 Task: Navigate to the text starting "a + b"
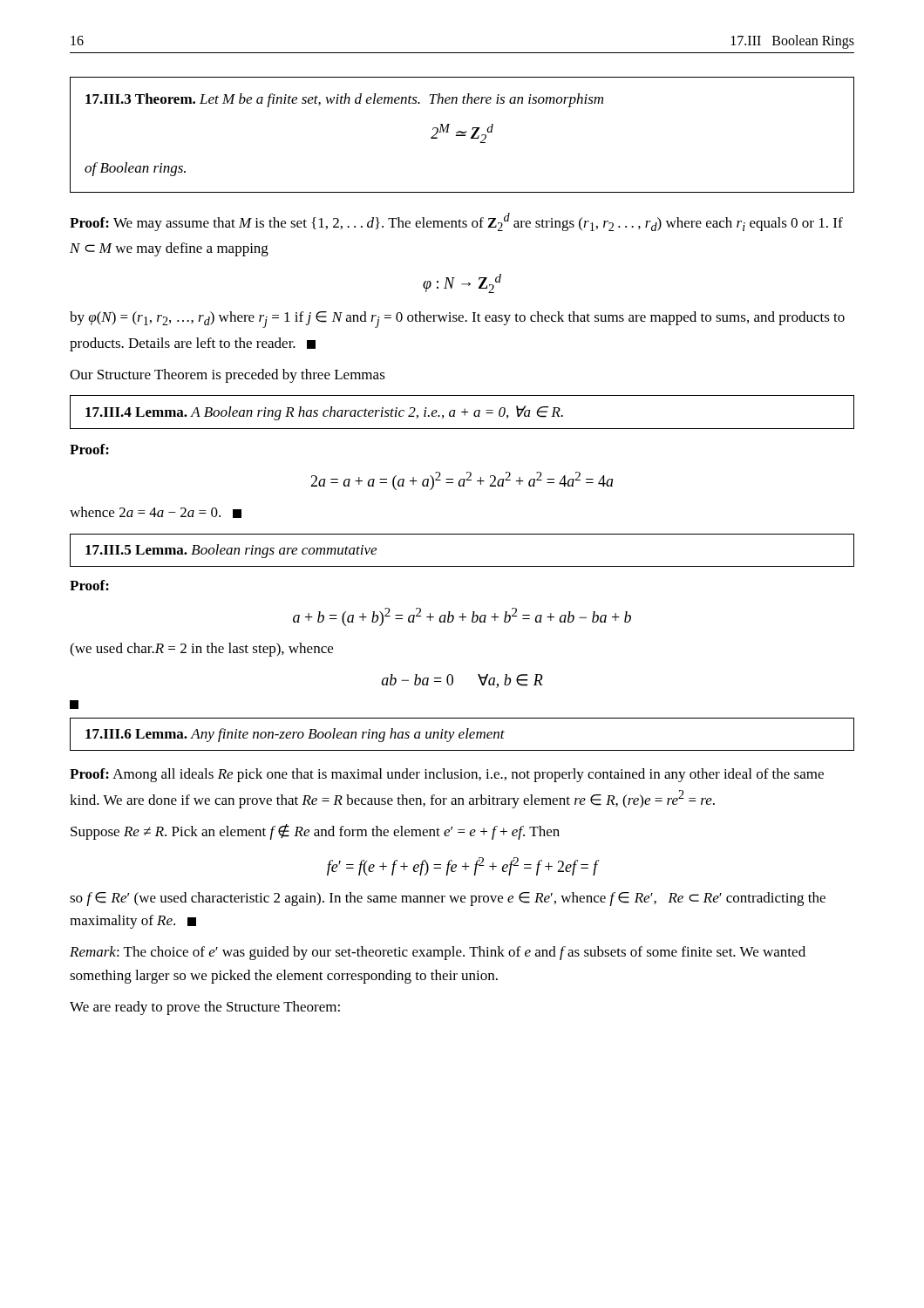(x=462, y=615)
